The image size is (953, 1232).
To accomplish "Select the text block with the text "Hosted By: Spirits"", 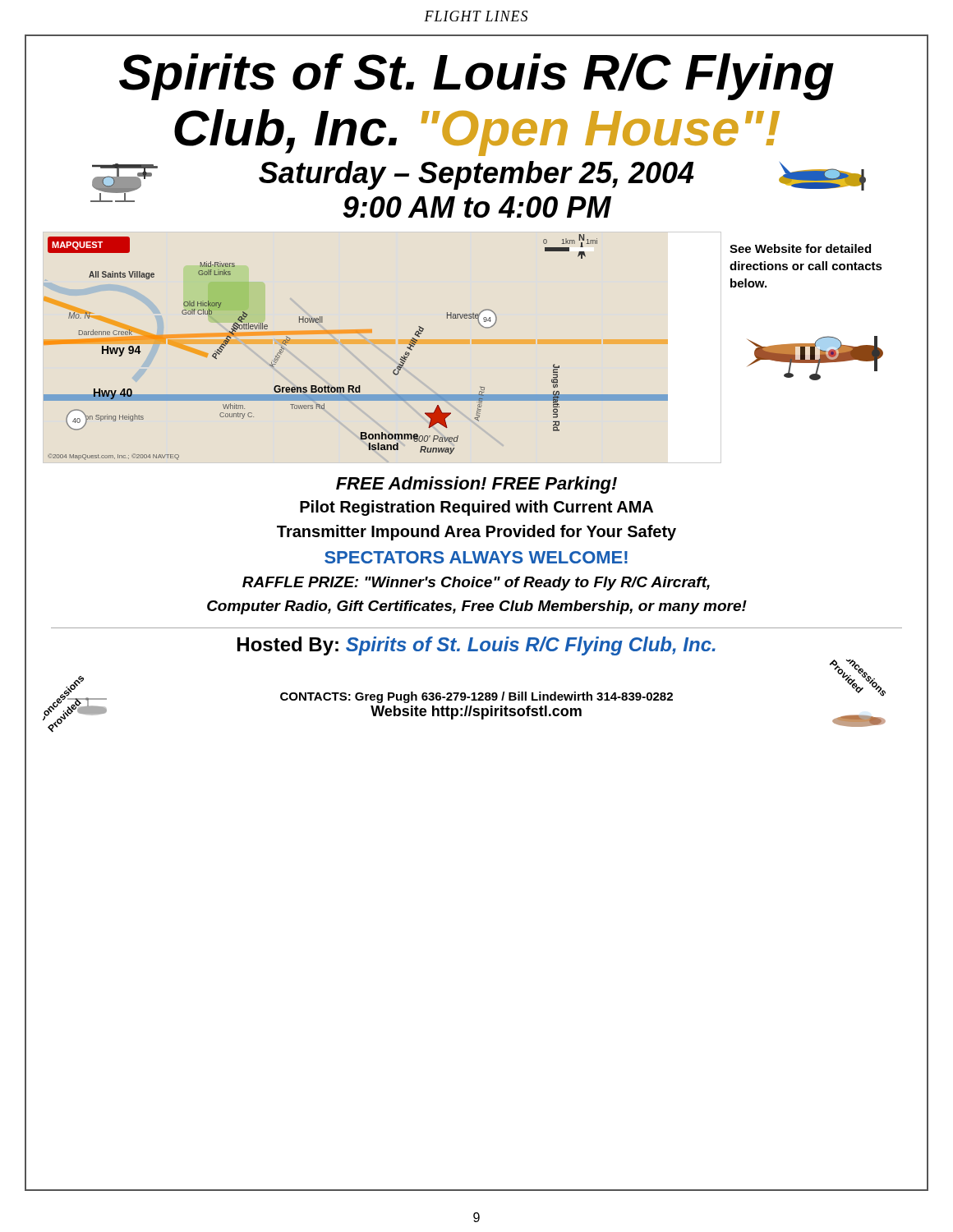I will [x=476, y=645].
